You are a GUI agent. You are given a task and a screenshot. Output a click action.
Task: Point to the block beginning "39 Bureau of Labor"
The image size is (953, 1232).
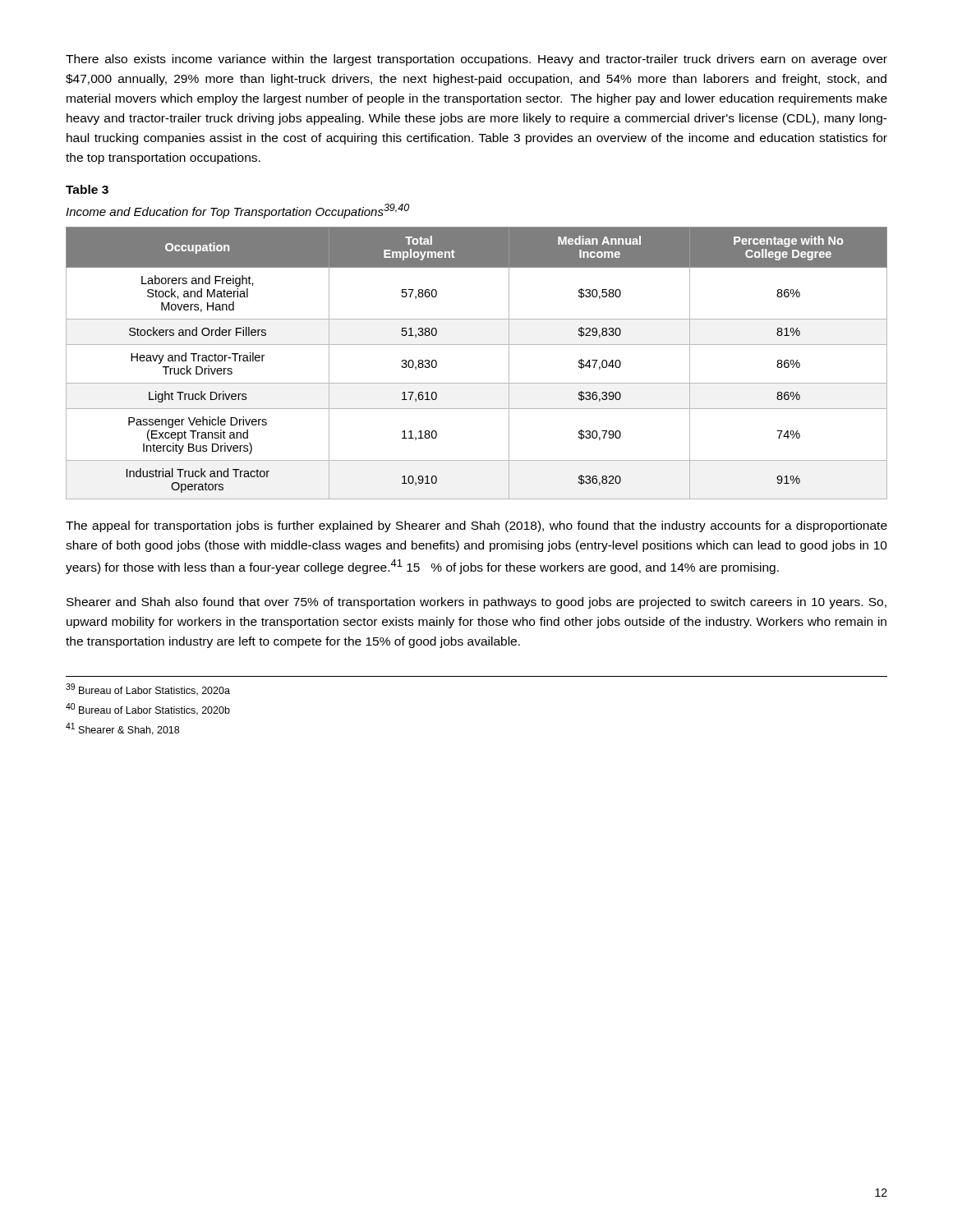click(x=148, y=690)
